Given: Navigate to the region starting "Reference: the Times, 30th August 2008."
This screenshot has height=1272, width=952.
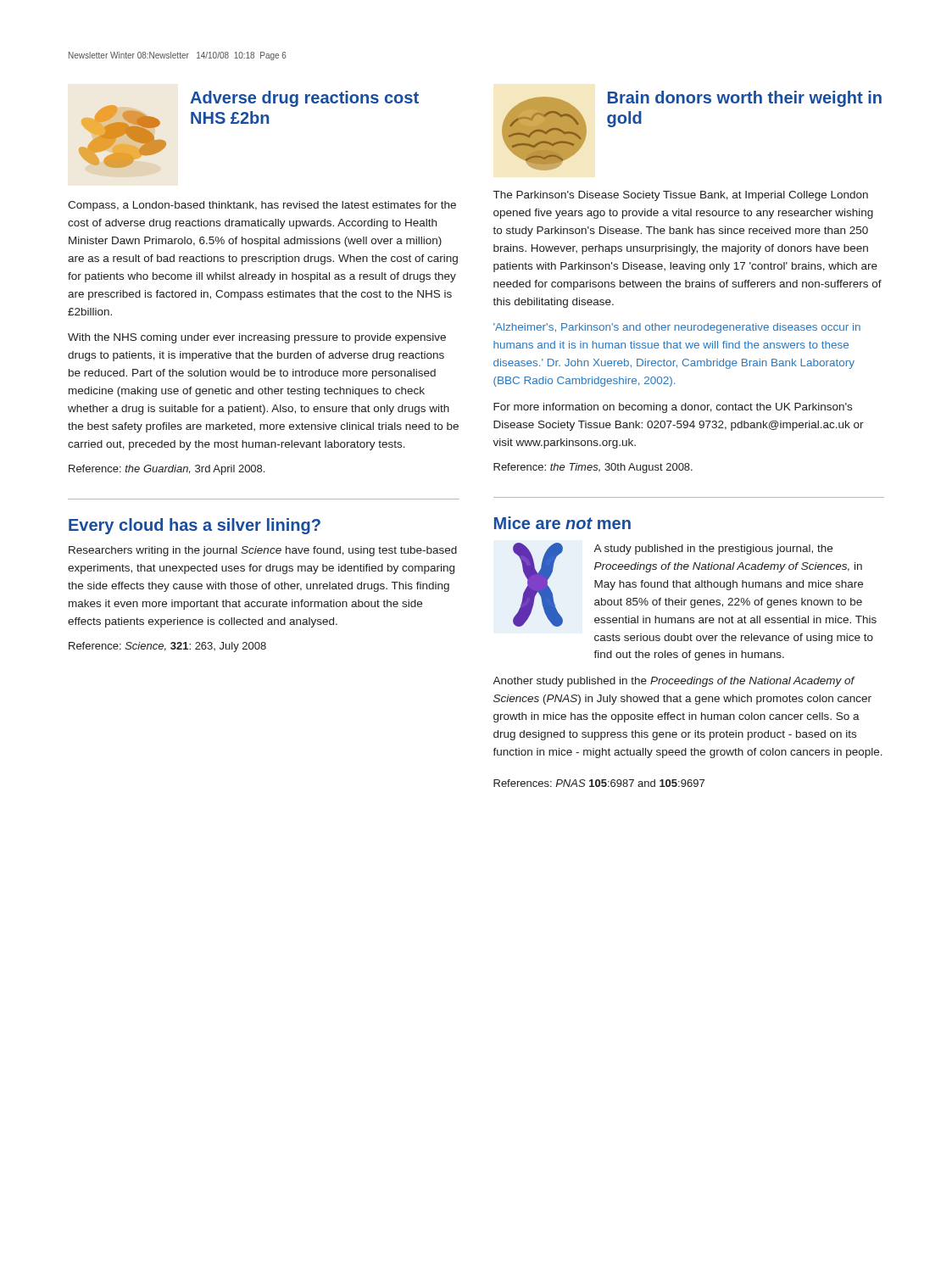Looking at the screenshot, I should [x=593, y=467].
